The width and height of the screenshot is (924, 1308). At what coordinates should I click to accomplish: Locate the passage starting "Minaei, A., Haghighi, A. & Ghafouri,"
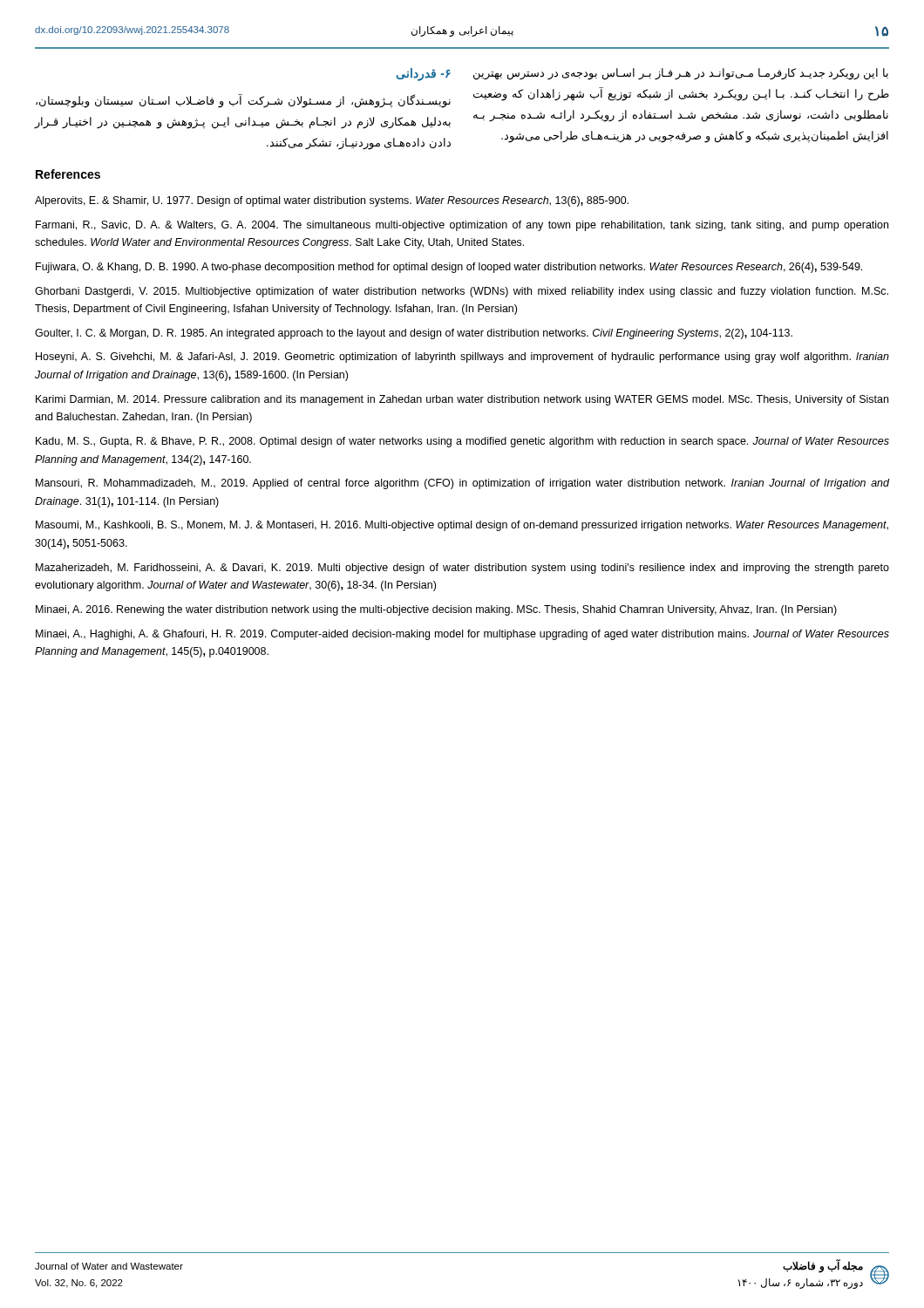[x=462, y=643]
